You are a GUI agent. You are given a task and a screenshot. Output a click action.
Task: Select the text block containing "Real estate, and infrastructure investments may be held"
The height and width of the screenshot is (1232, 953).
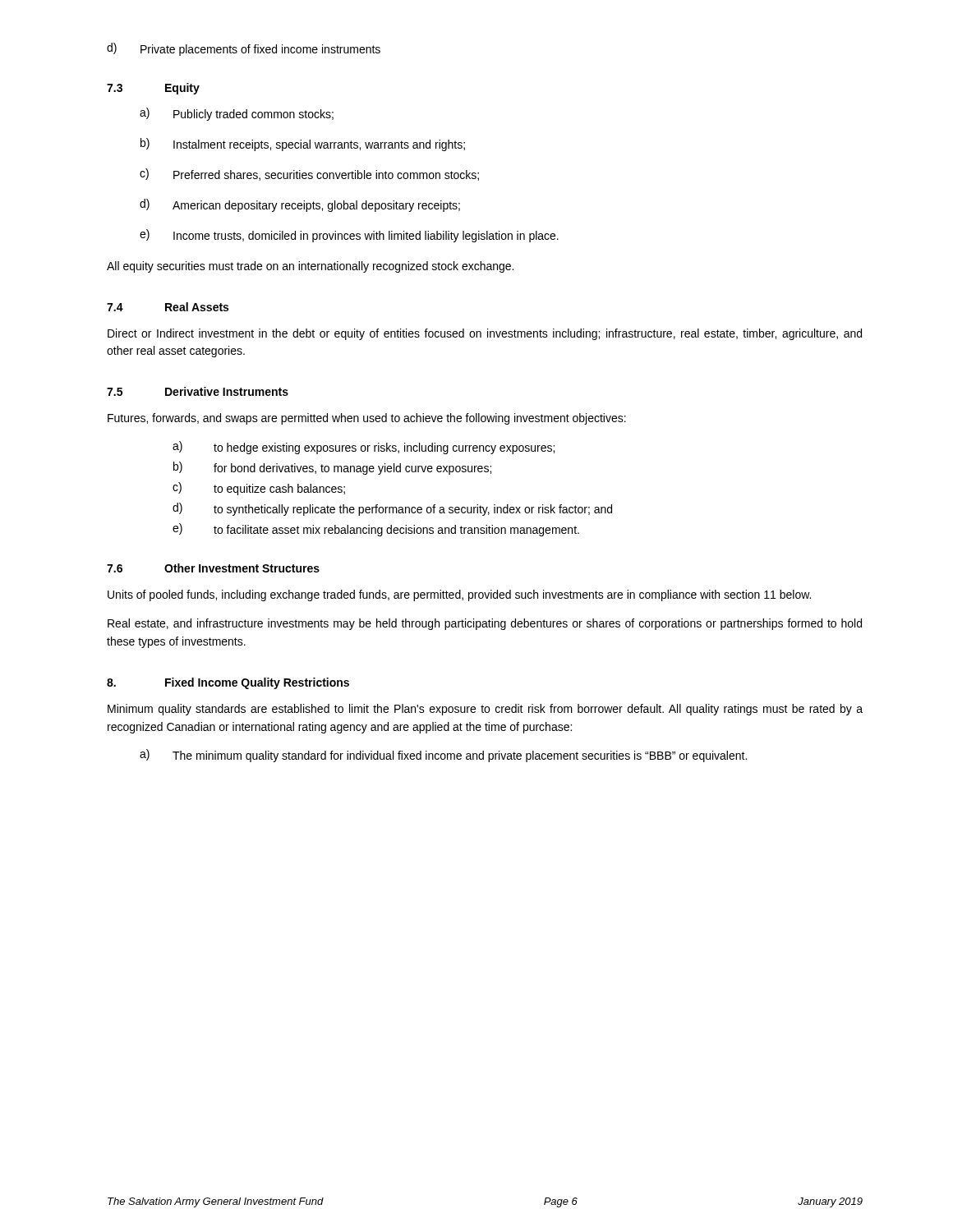[485, 633]
